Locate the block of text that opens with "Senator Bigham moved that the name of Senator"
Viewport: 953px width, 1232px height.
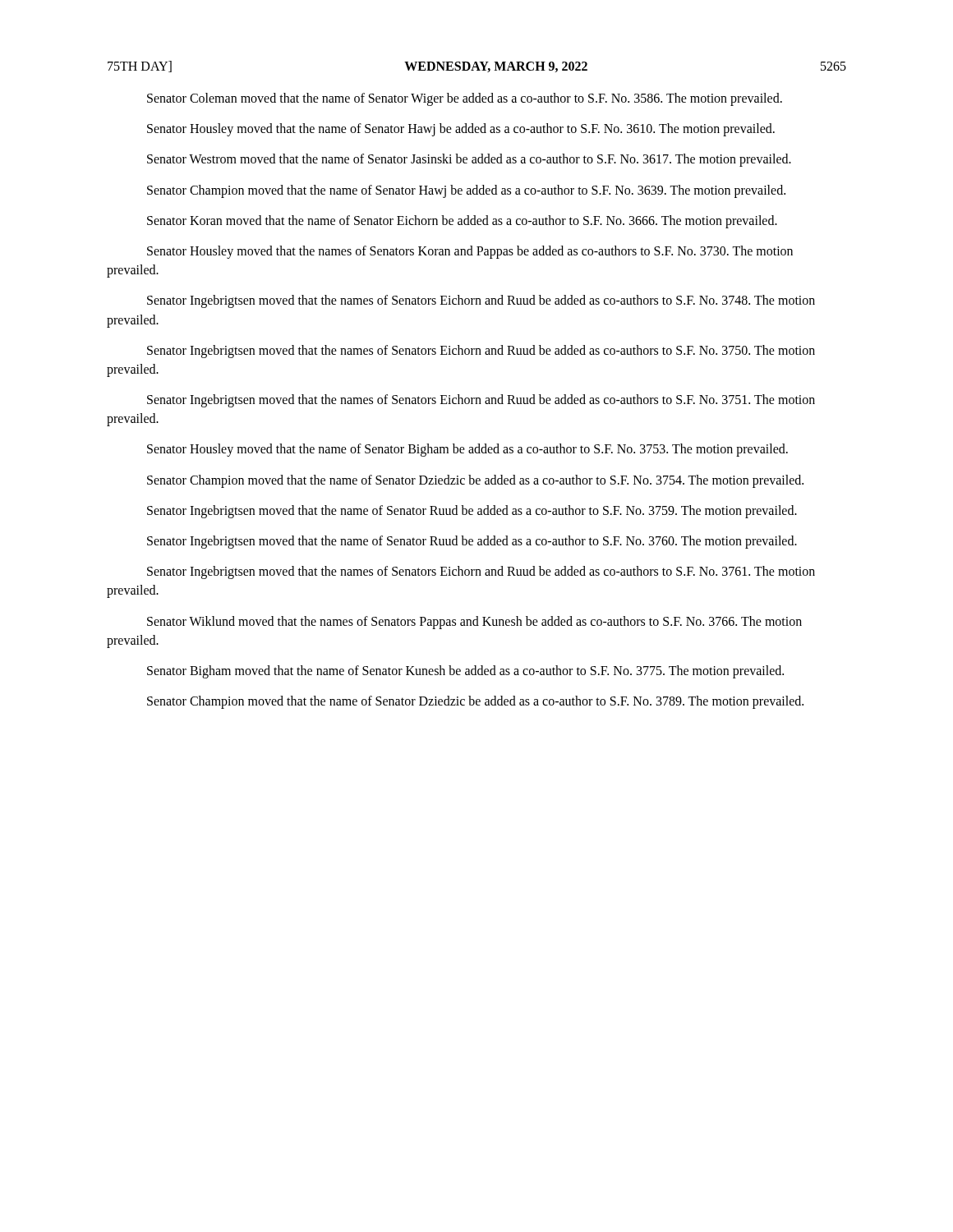[x=466, y=671]
